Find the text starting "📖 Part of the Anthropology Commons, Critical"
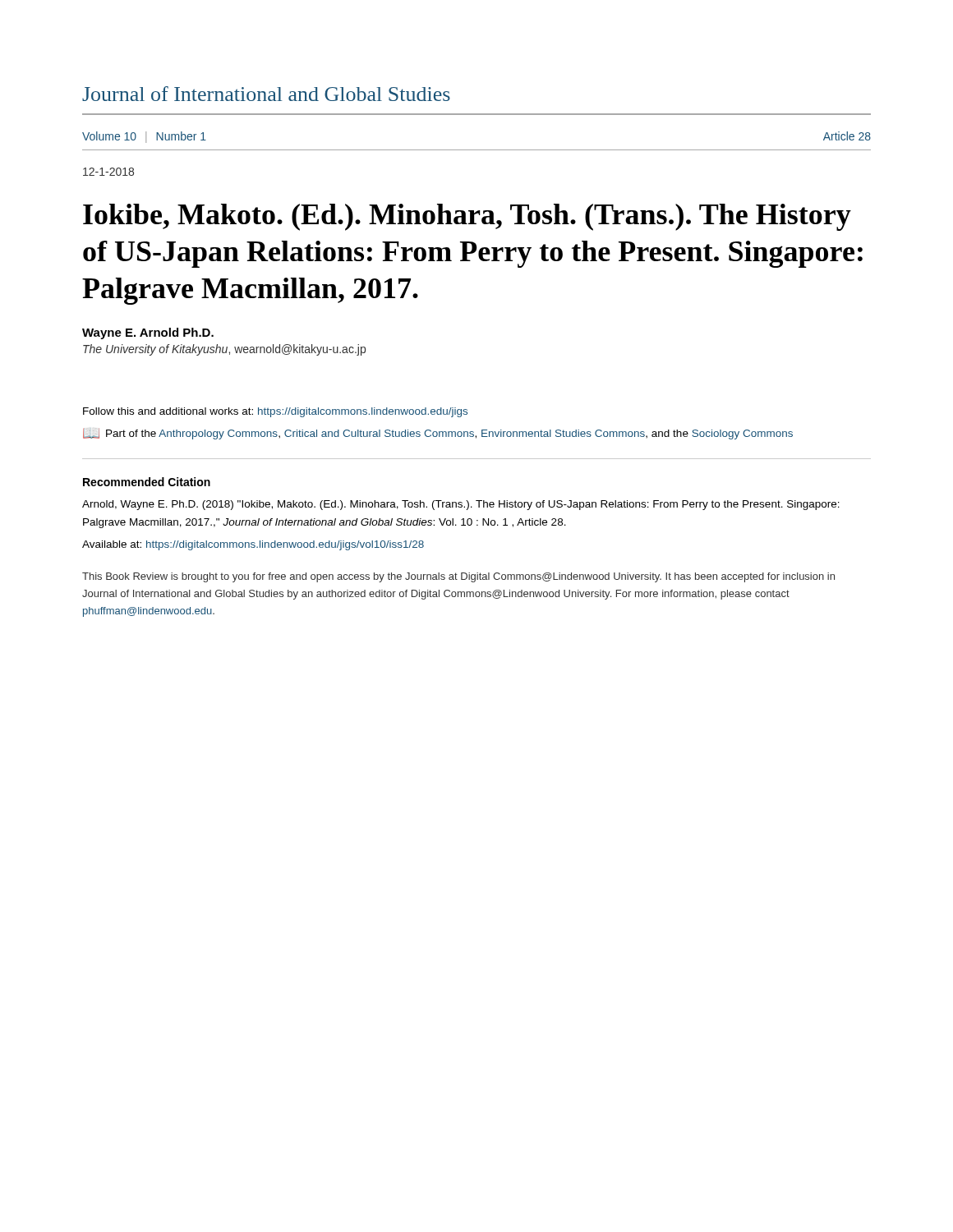Viewport: 953px width, 1232px height. [476, 434]
